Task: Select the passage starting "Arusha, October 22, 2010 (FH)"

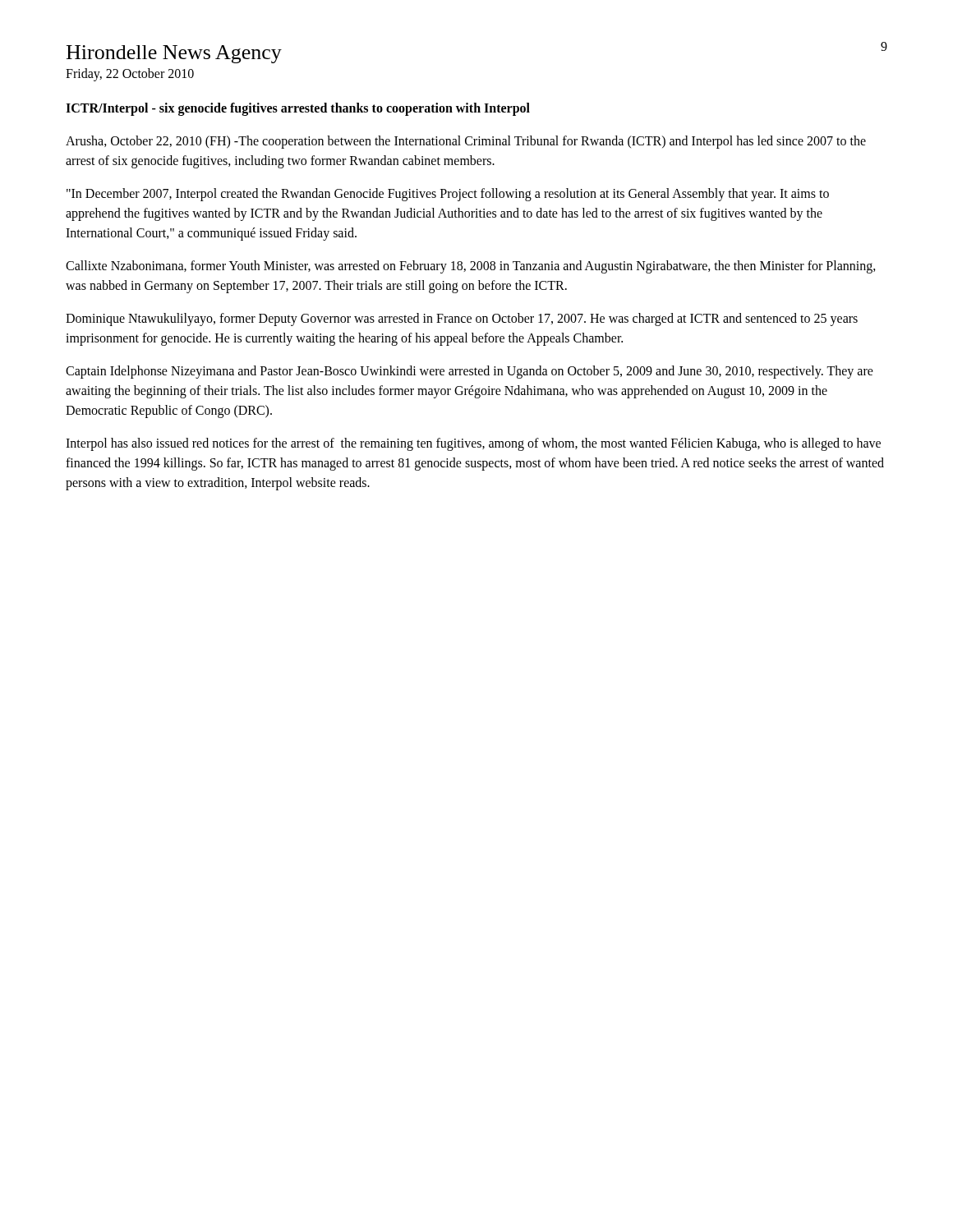Action: (x=466, y=150)
